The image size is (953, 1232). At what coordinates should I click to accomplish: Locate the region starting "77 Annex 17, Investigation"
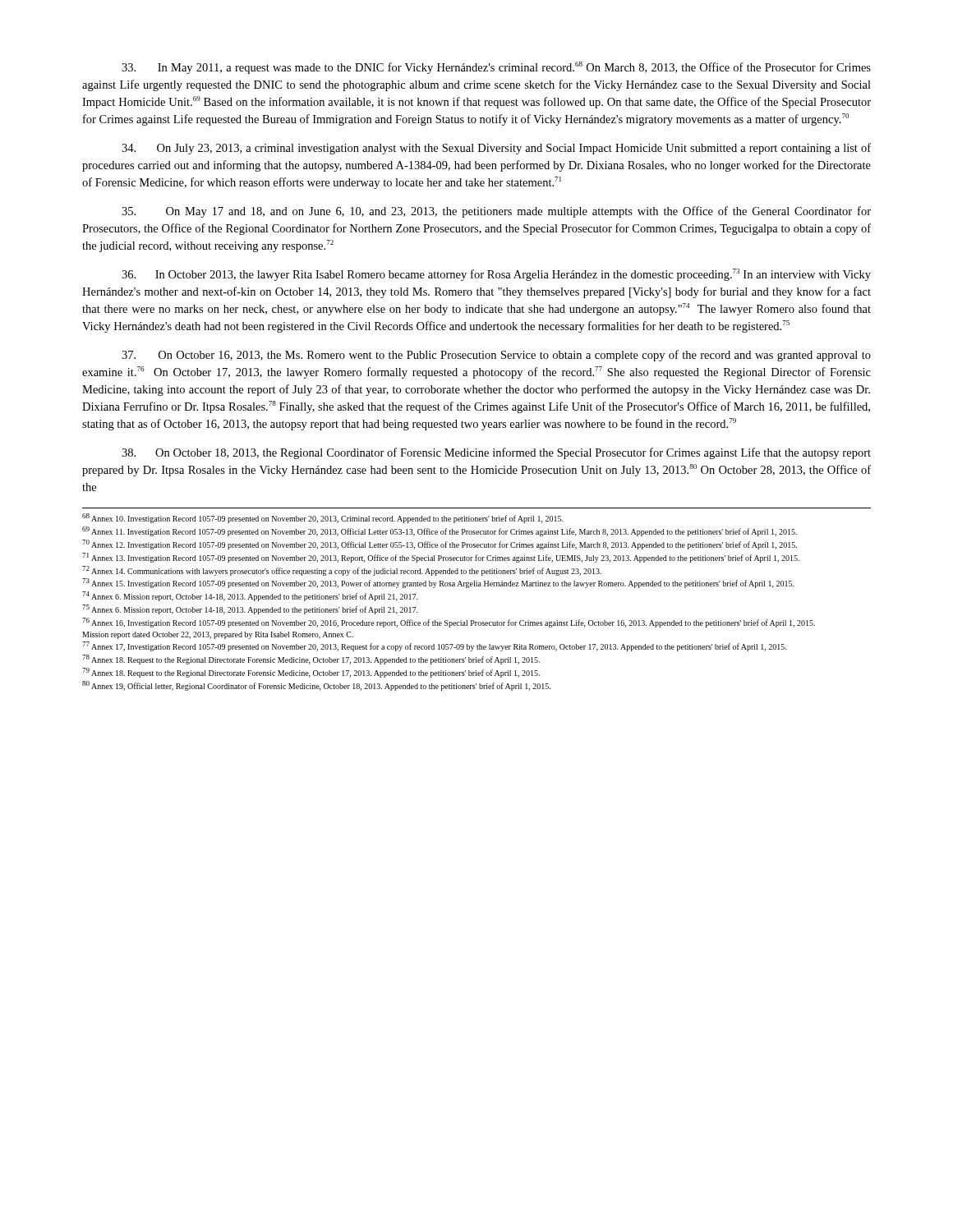pos(435,647)
